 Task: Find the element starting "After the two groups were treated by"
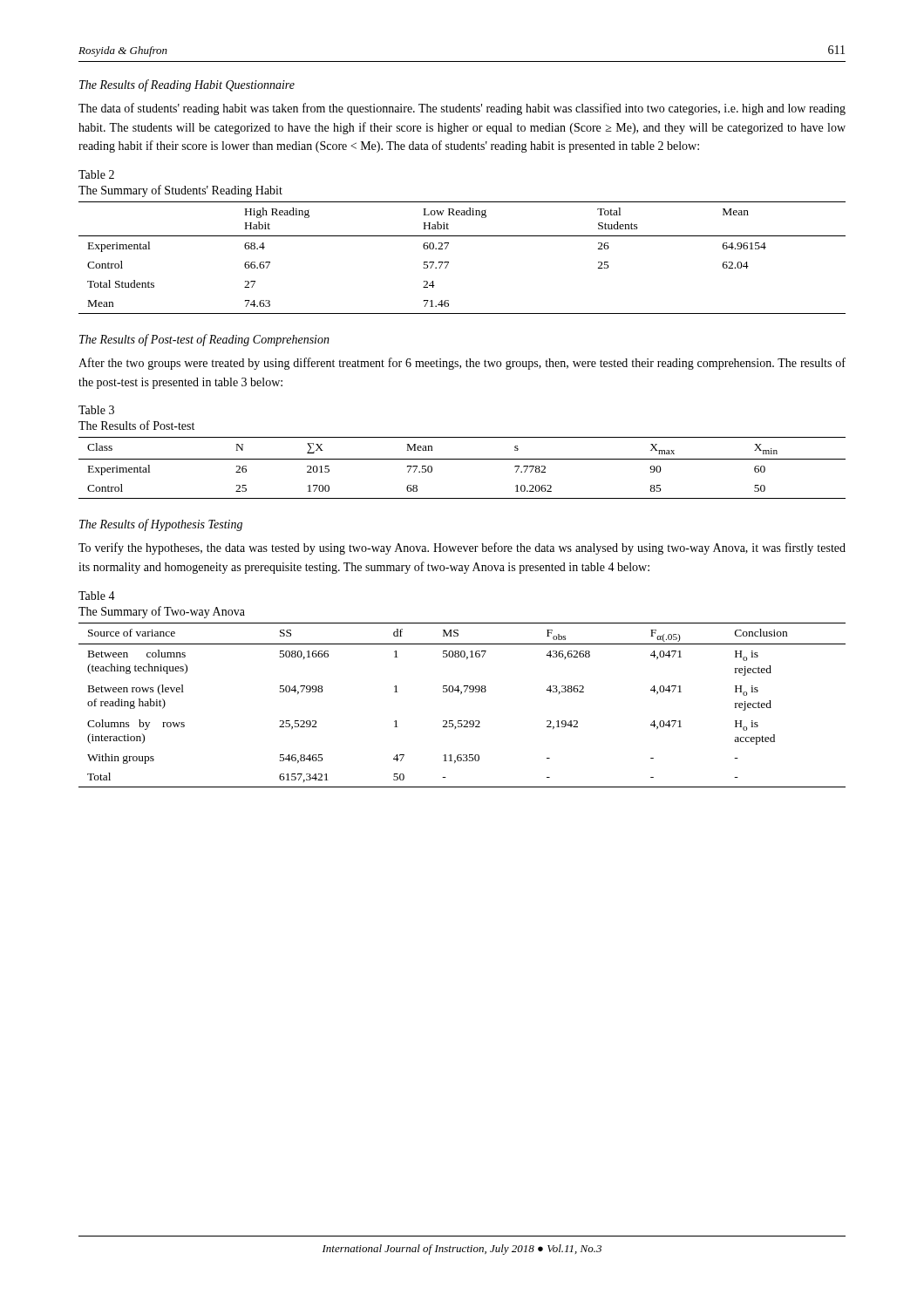462,373
